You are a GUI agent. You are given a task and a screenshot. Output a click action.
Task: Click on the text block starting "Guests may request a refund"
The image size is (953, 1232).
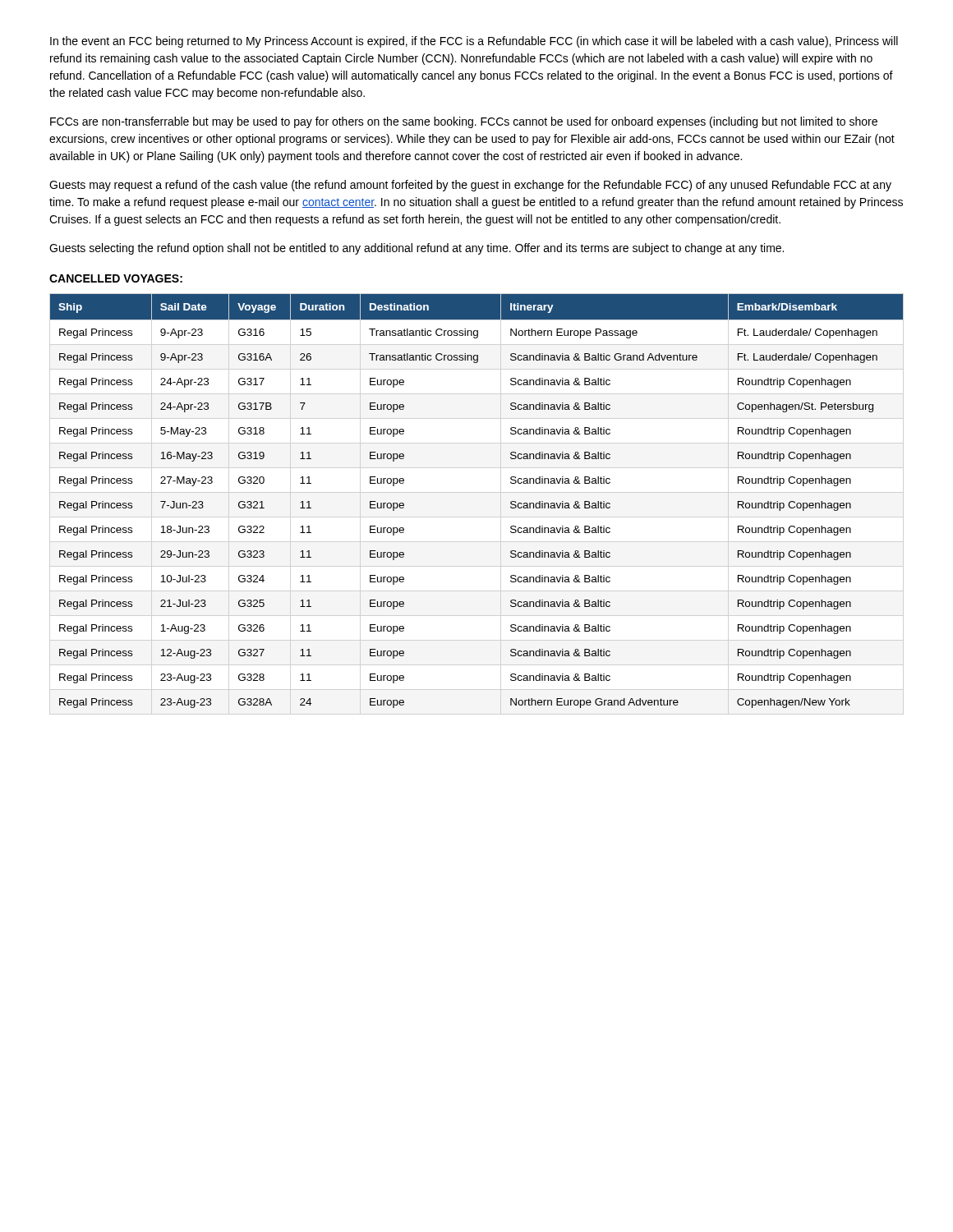point(476,202)
